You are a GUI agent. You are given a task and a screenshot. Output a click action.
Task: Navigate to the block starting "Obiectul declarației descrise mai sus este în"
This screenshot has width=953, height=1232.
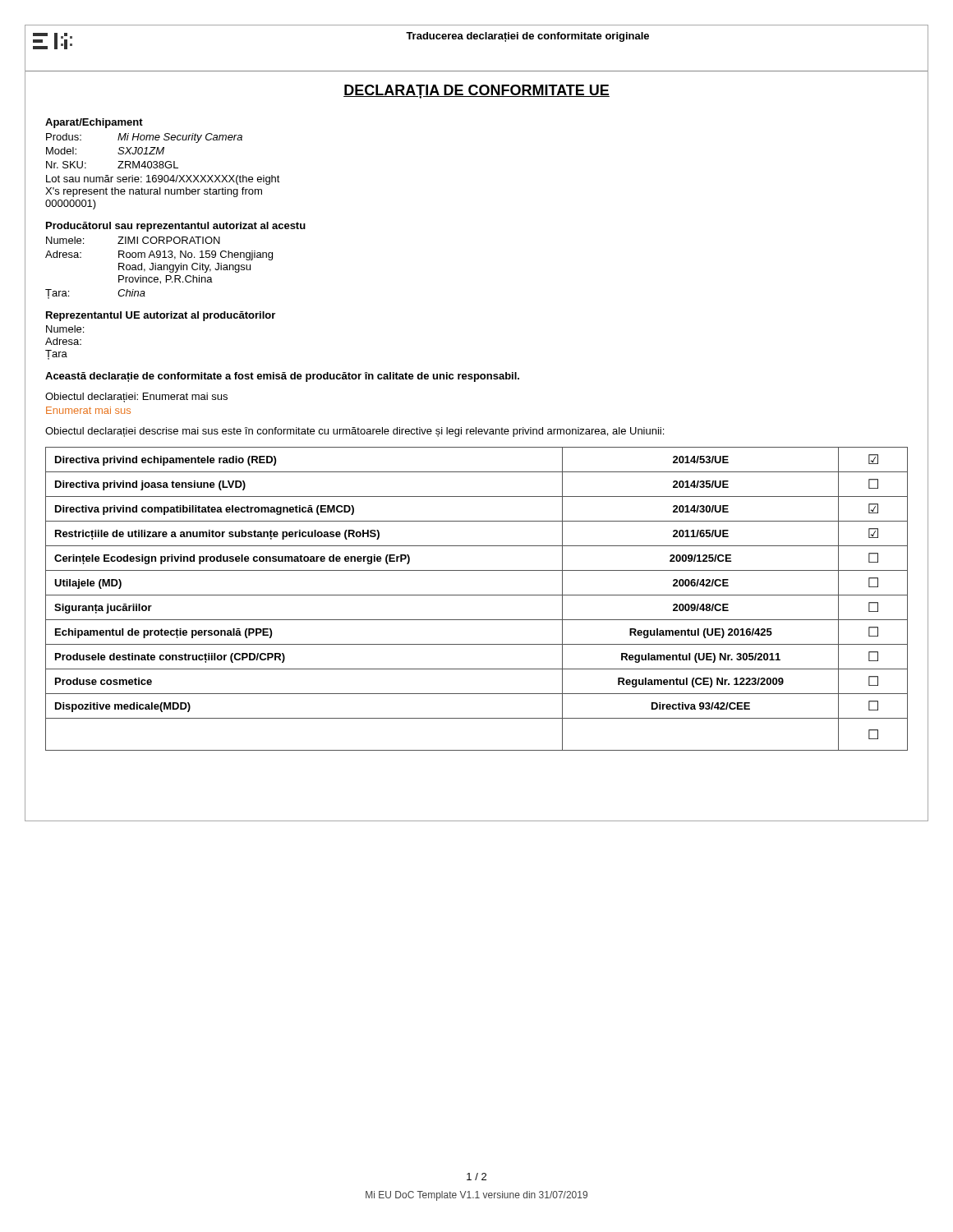[355, 431]
